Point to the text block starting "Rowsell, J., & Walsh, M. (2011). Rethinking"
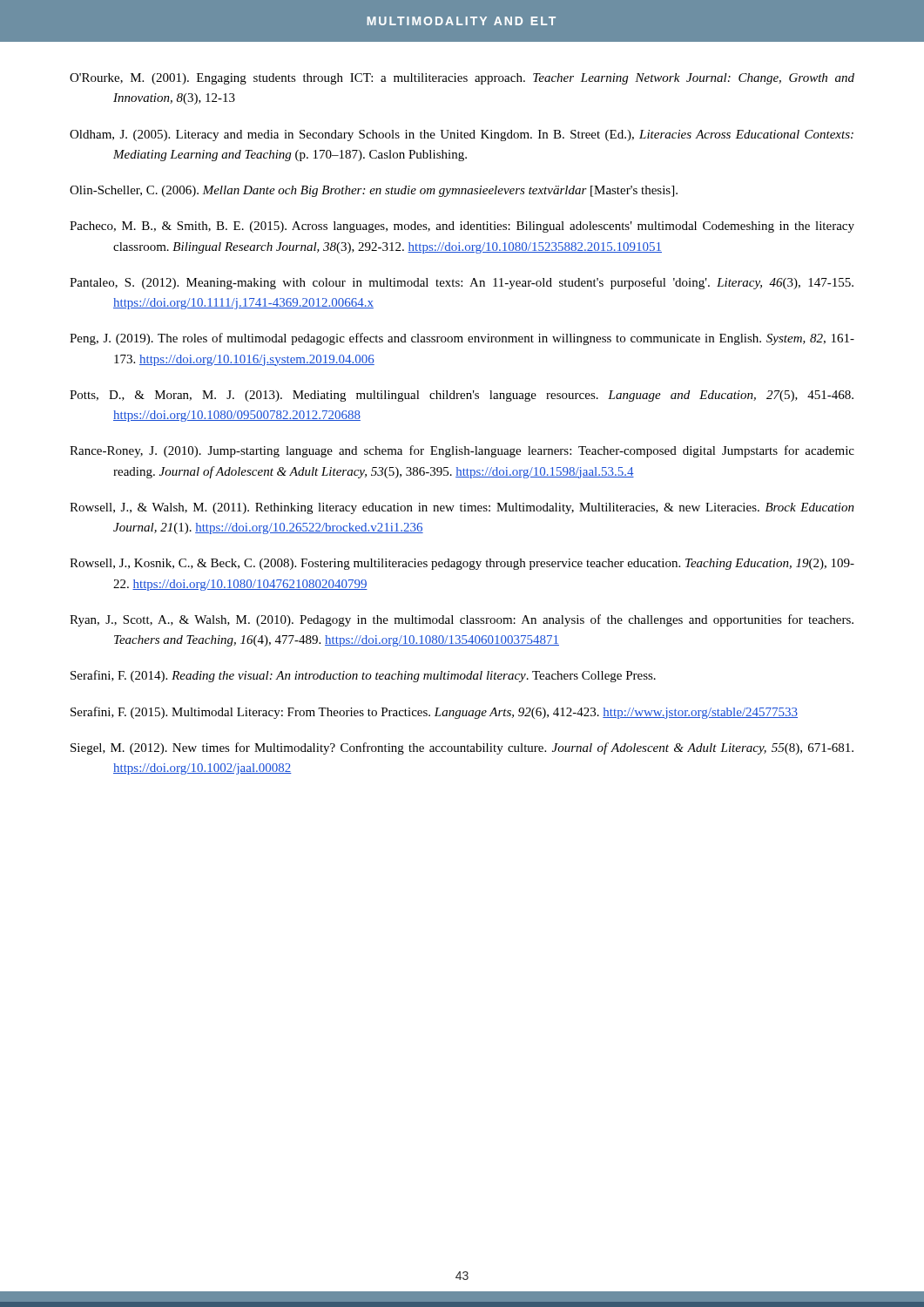The image size is (924, 1307). pos(462,517)
